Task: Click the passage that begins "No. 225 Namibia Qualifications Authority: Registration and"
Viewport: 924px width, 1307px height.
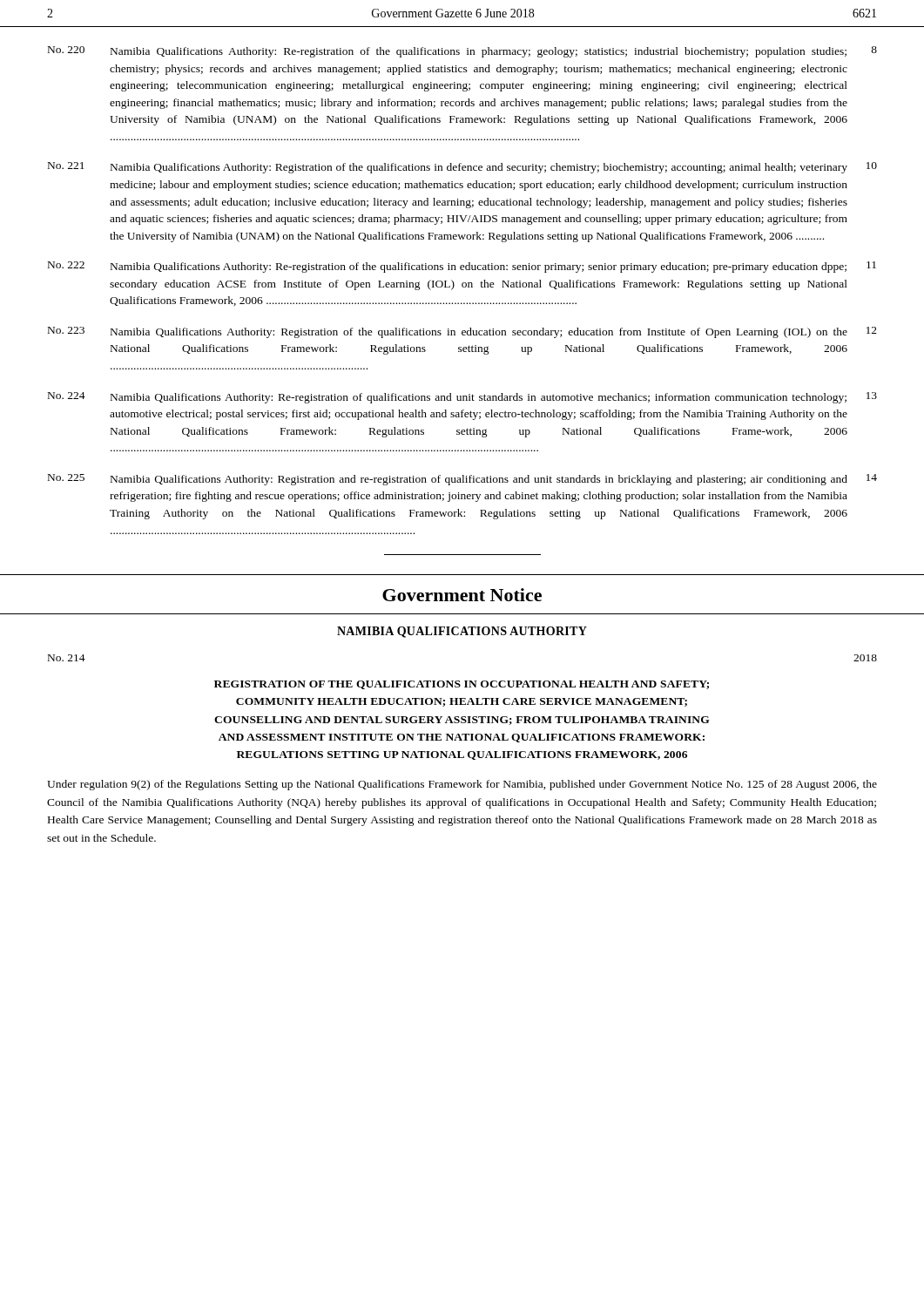Action: click(x=462, y=504)
